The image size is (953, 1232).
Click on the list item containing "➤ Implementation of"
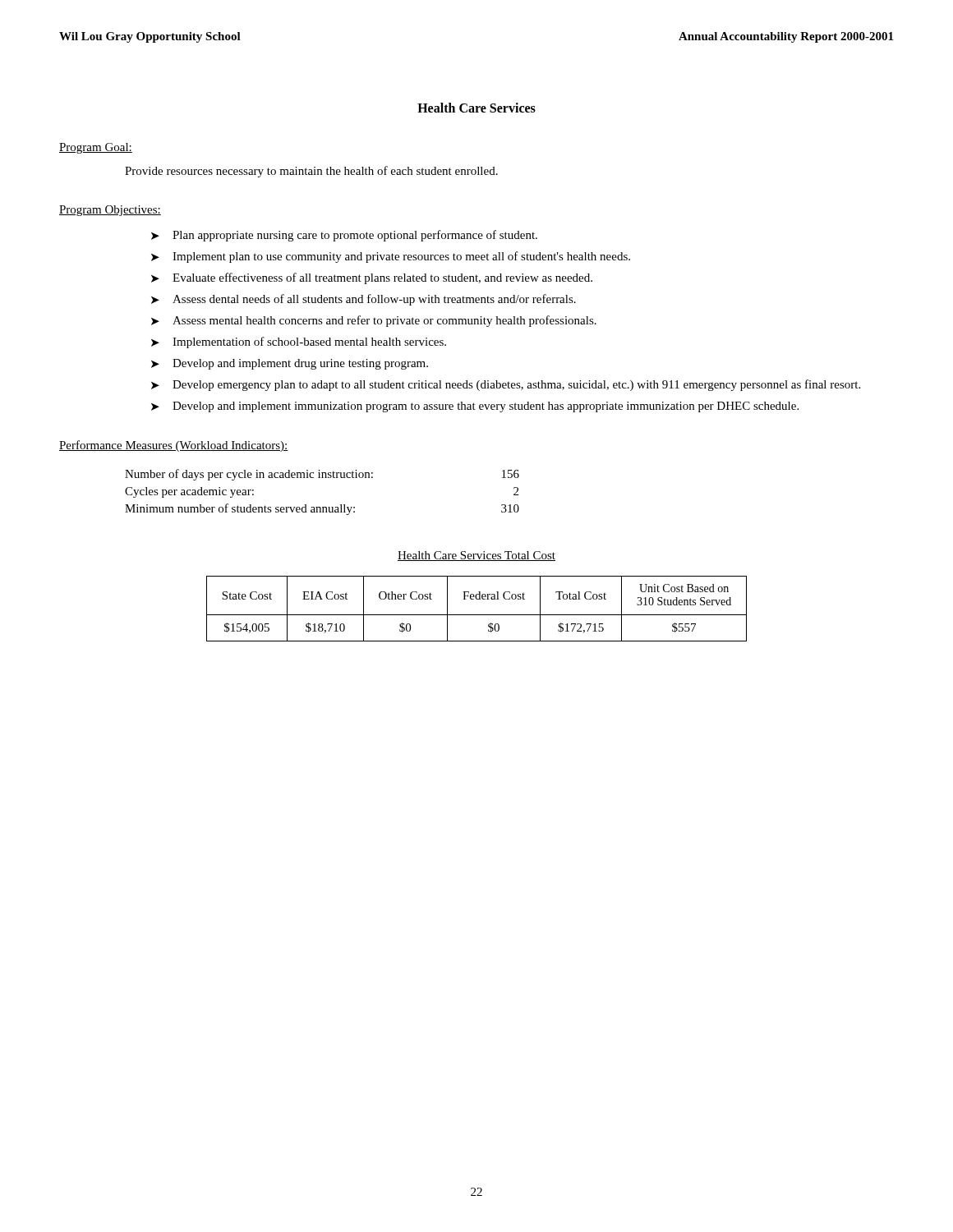[299, 342]
